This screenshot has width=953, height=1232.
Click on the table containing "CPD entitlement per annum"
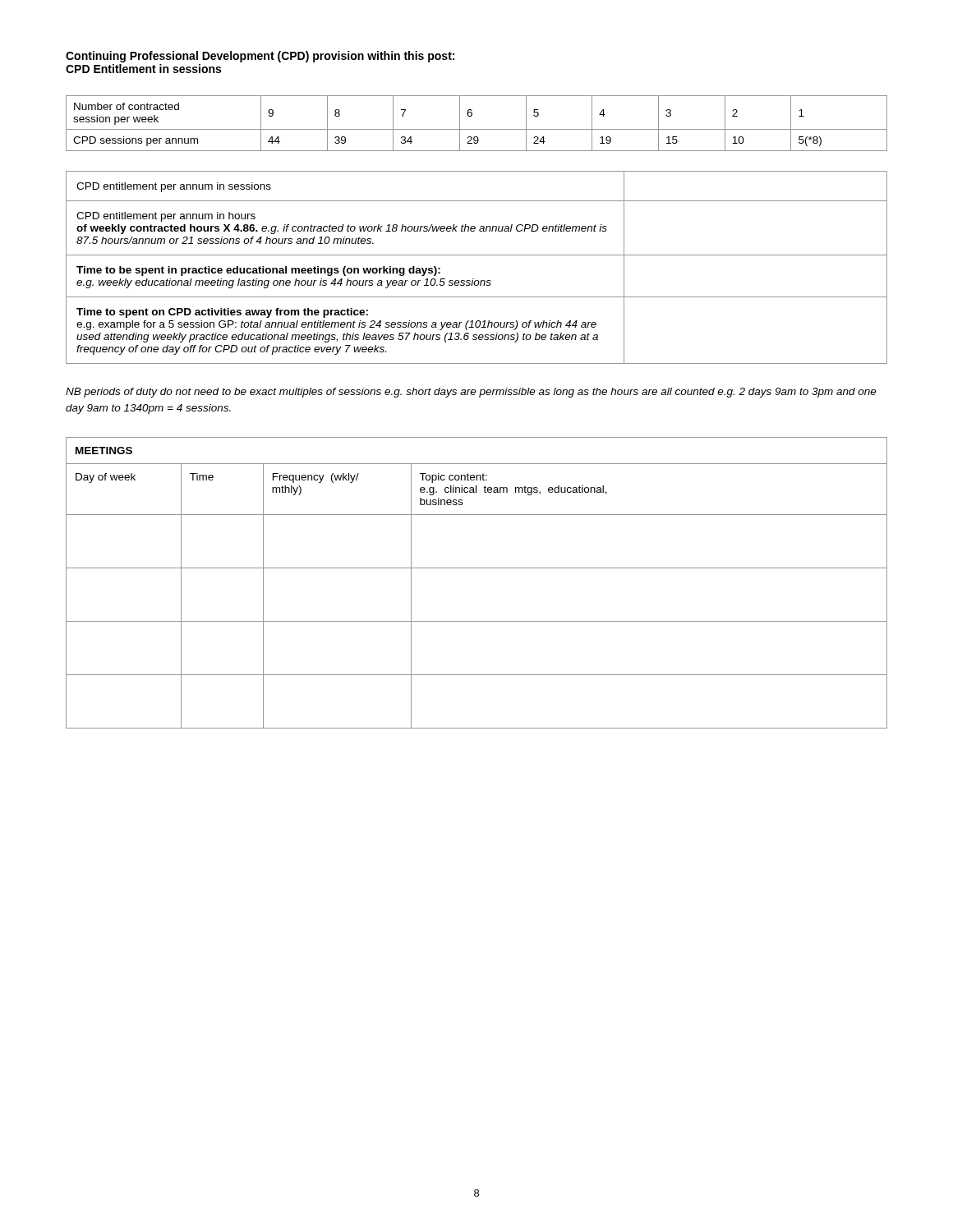476,267
